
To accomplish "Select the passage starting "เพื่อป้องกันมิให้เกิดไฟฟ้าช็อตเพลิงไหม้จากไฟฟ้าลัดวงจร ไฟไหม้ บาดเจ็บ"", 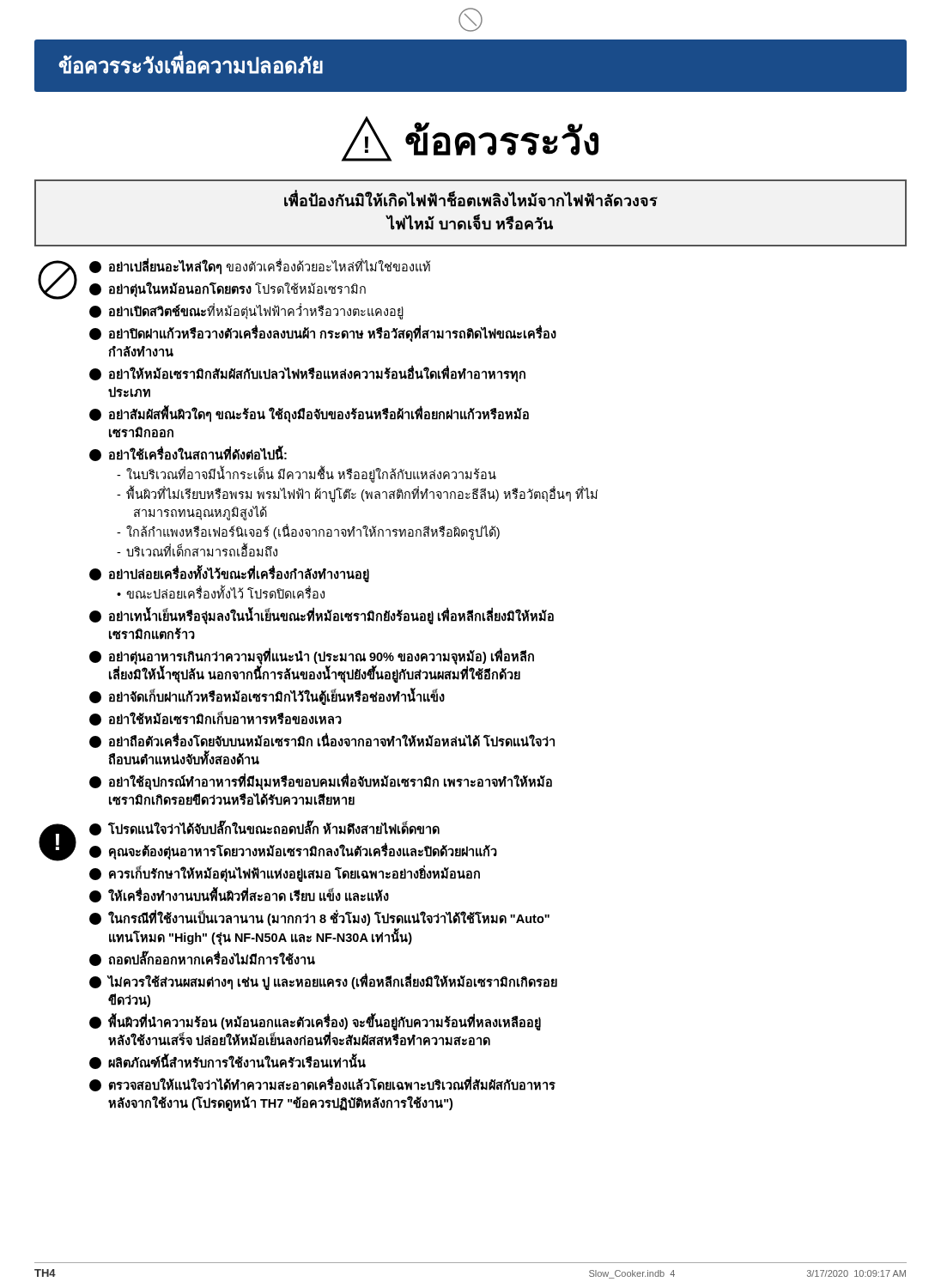I will click(x=470, y=213).
